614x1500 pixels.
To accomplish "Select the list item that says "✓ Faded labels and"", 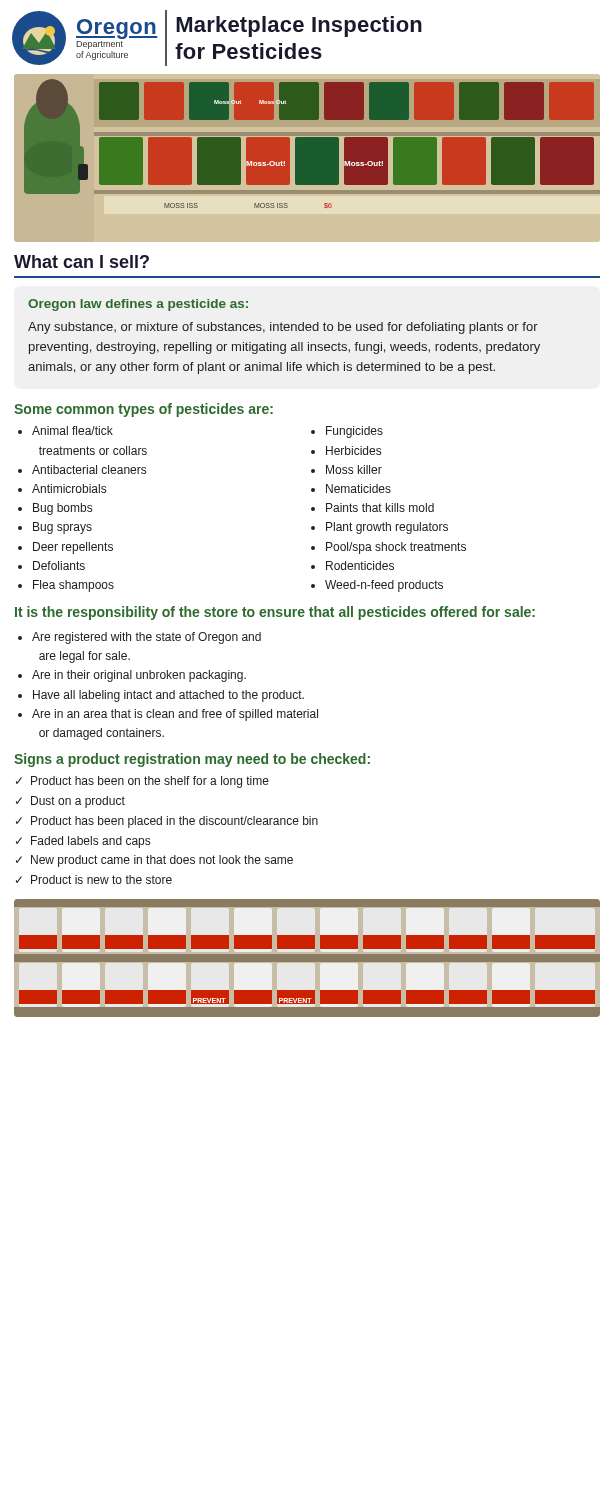I will [x=82, y=841].
